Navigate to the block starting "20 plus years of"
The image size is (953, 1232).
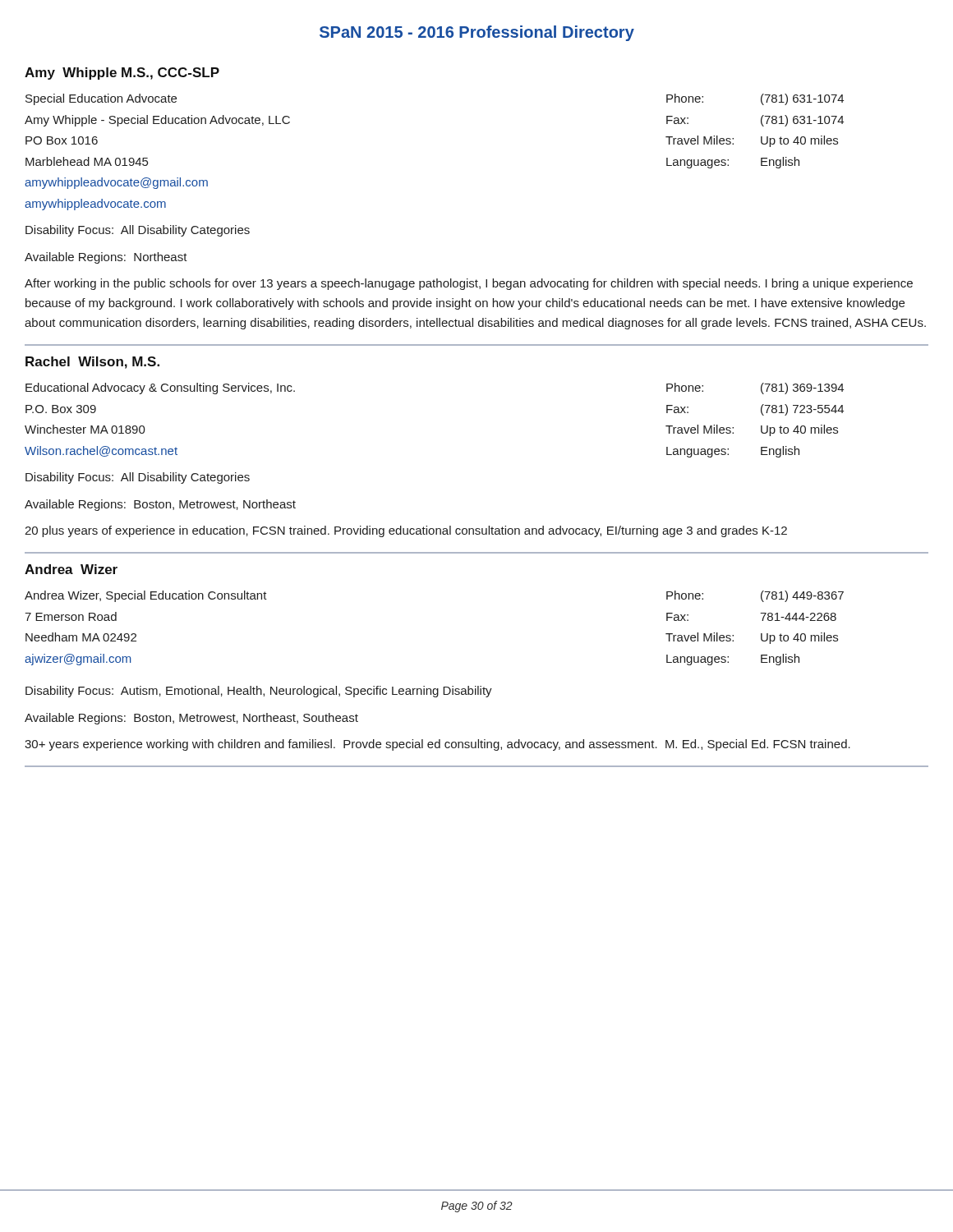coord(406,530)
